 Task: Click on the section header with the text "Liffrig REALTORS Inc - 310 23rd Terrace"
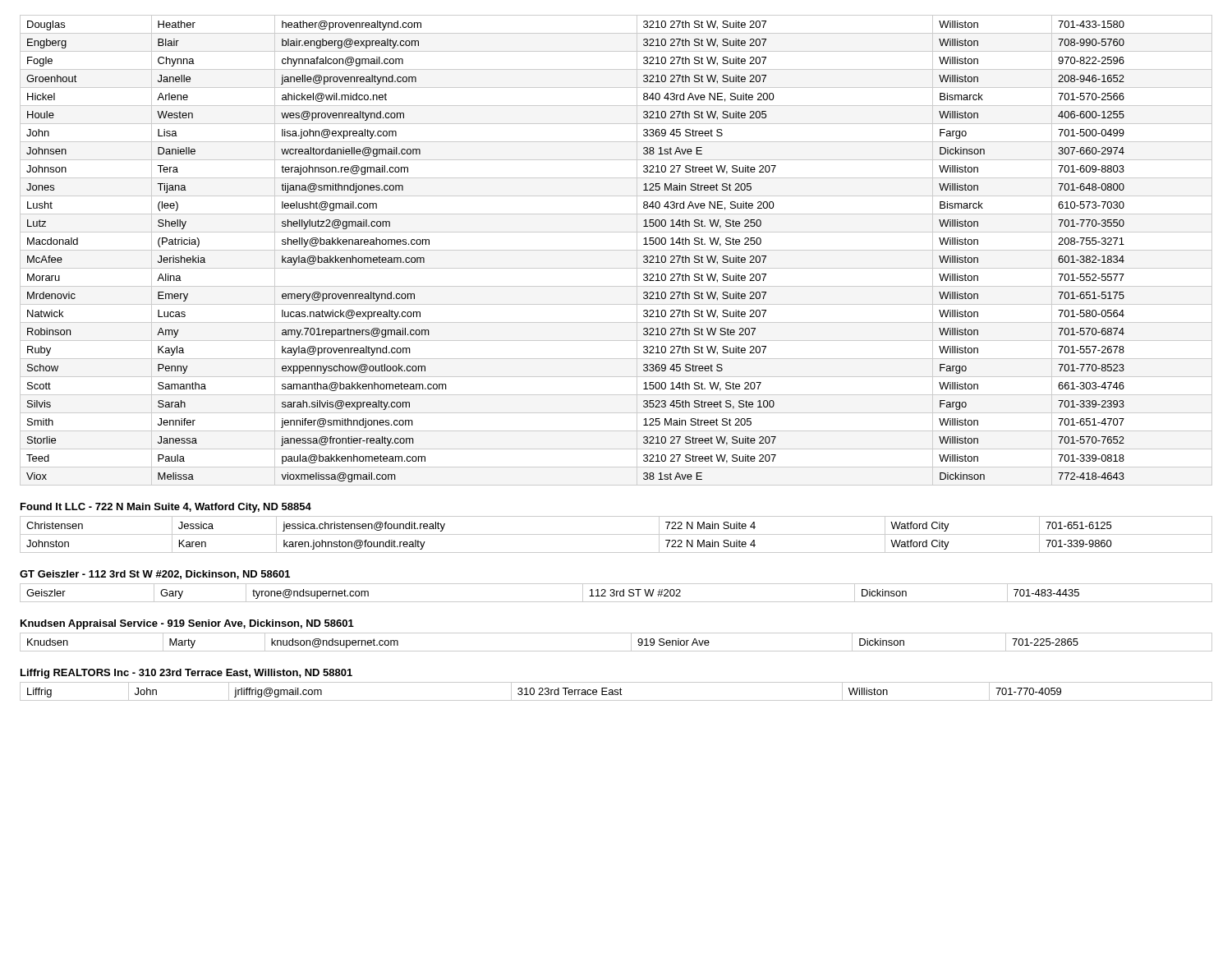tap(186, 672)
